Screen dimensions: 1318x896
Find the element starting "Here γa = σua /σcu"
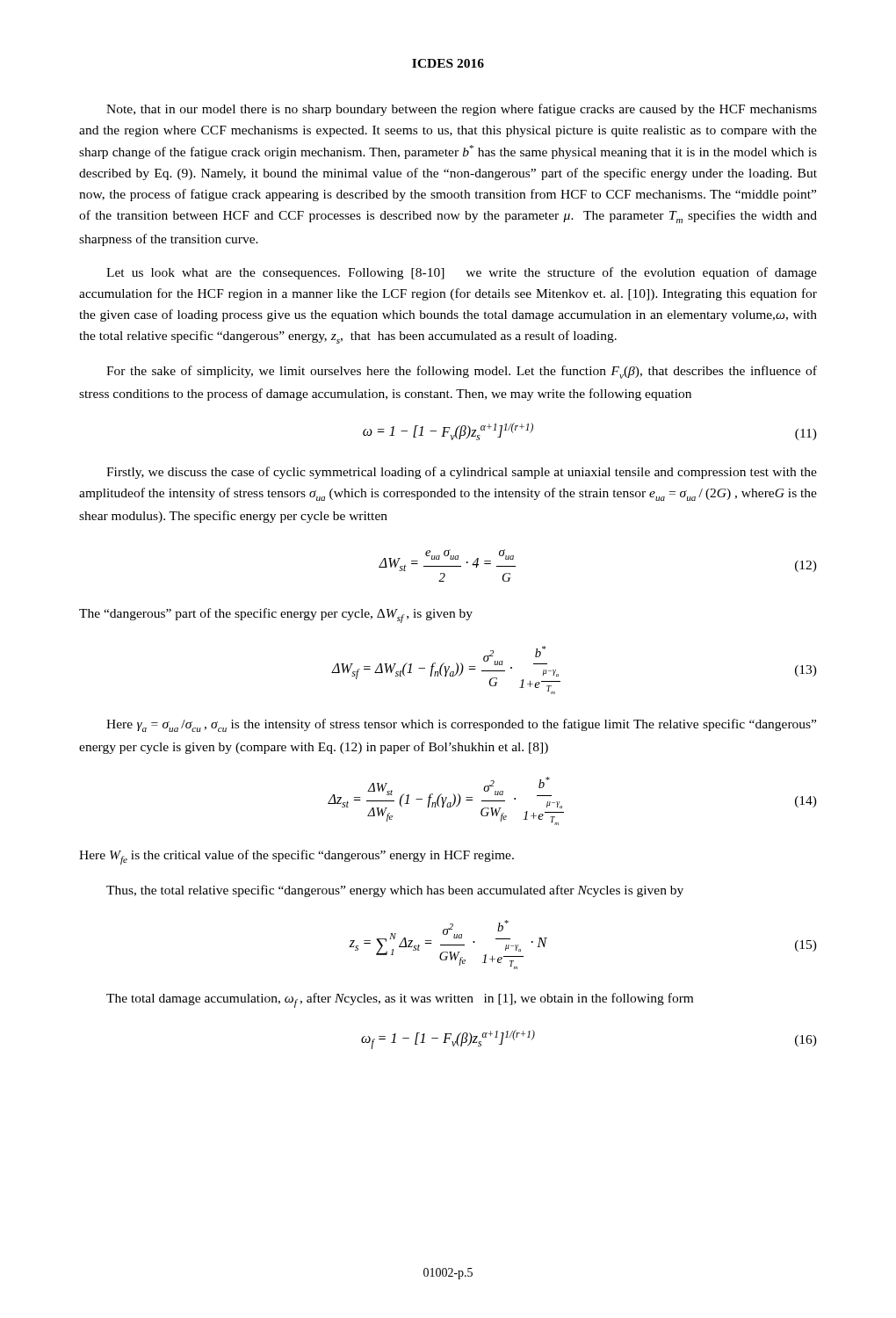click(448, 735)
